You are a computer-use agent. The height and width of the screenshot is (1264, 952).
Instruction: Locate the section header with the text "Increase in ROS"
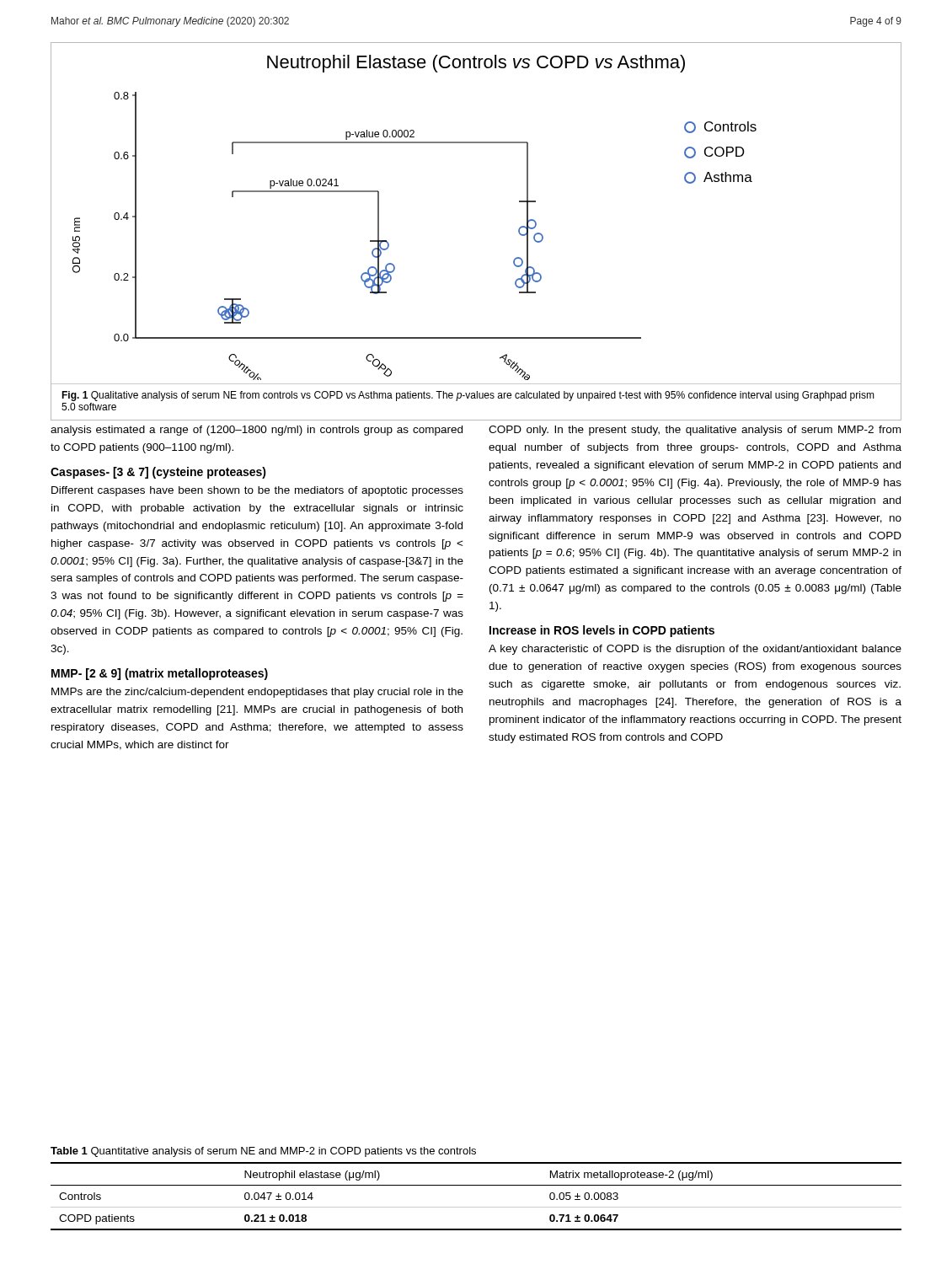(x=602, y=630)
